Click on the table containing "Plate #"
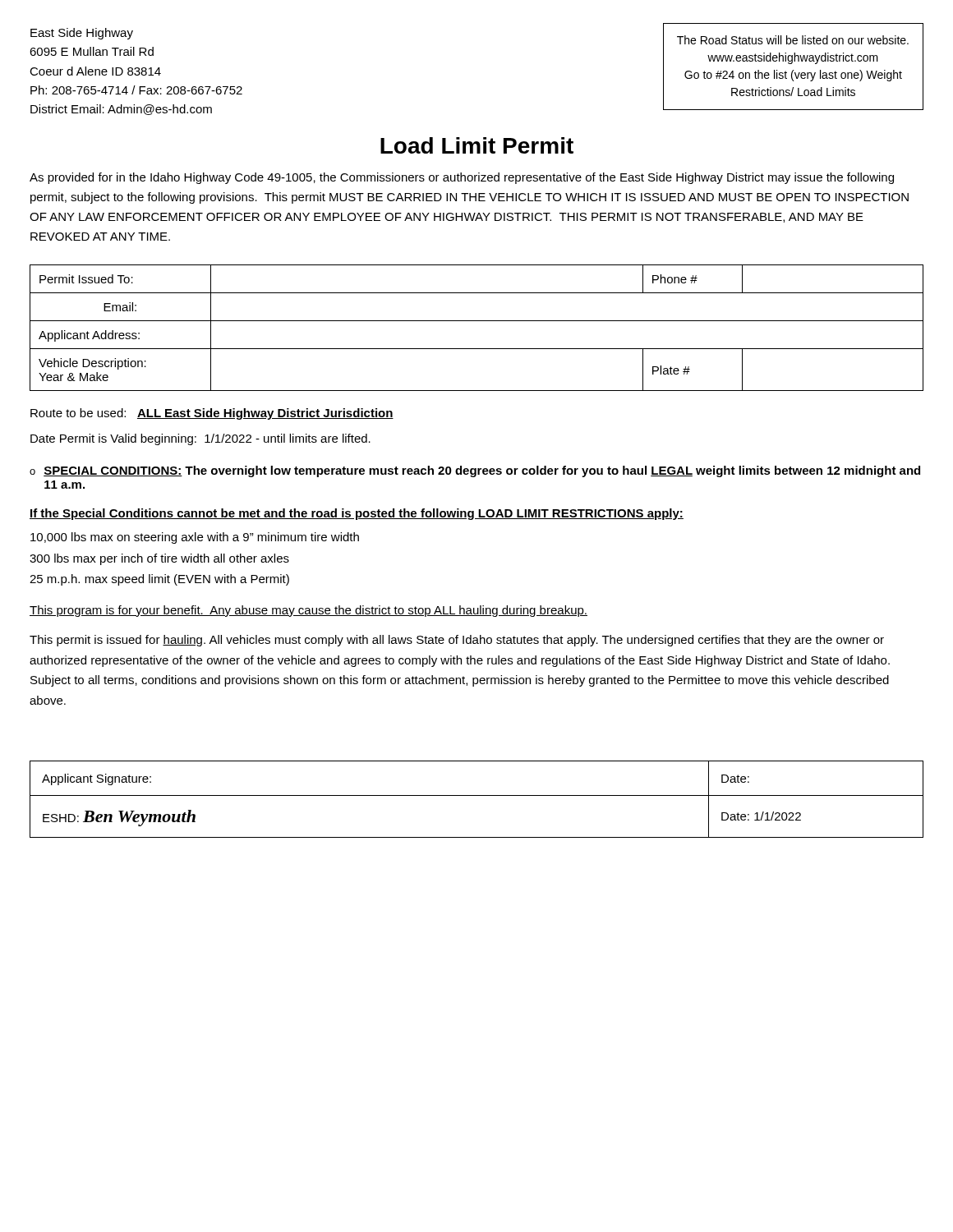The height and width of the screenshot is (1232, 953). (476, 328)
